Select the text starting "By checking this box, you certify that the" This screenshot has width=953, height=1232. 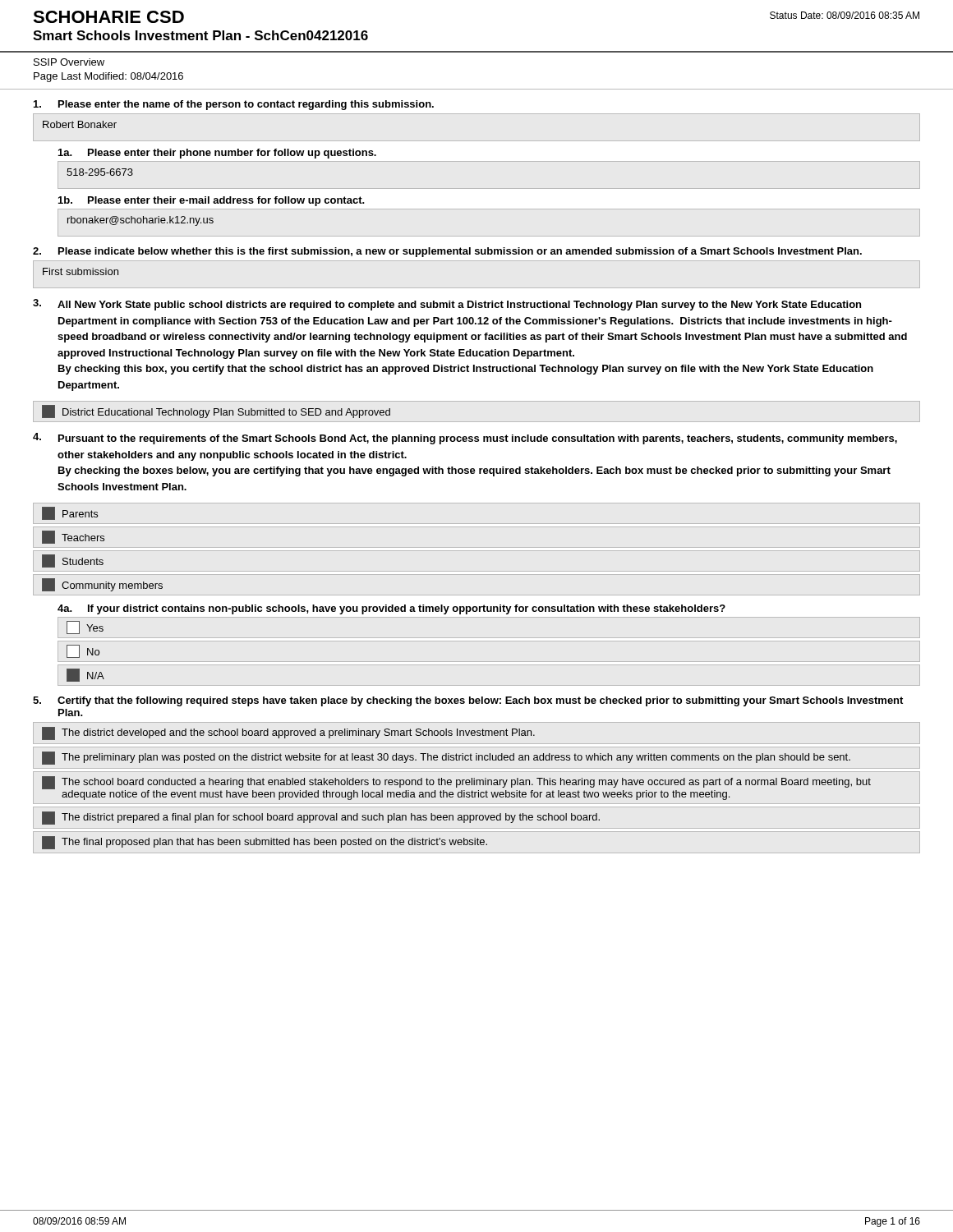[x=465, y=376]
